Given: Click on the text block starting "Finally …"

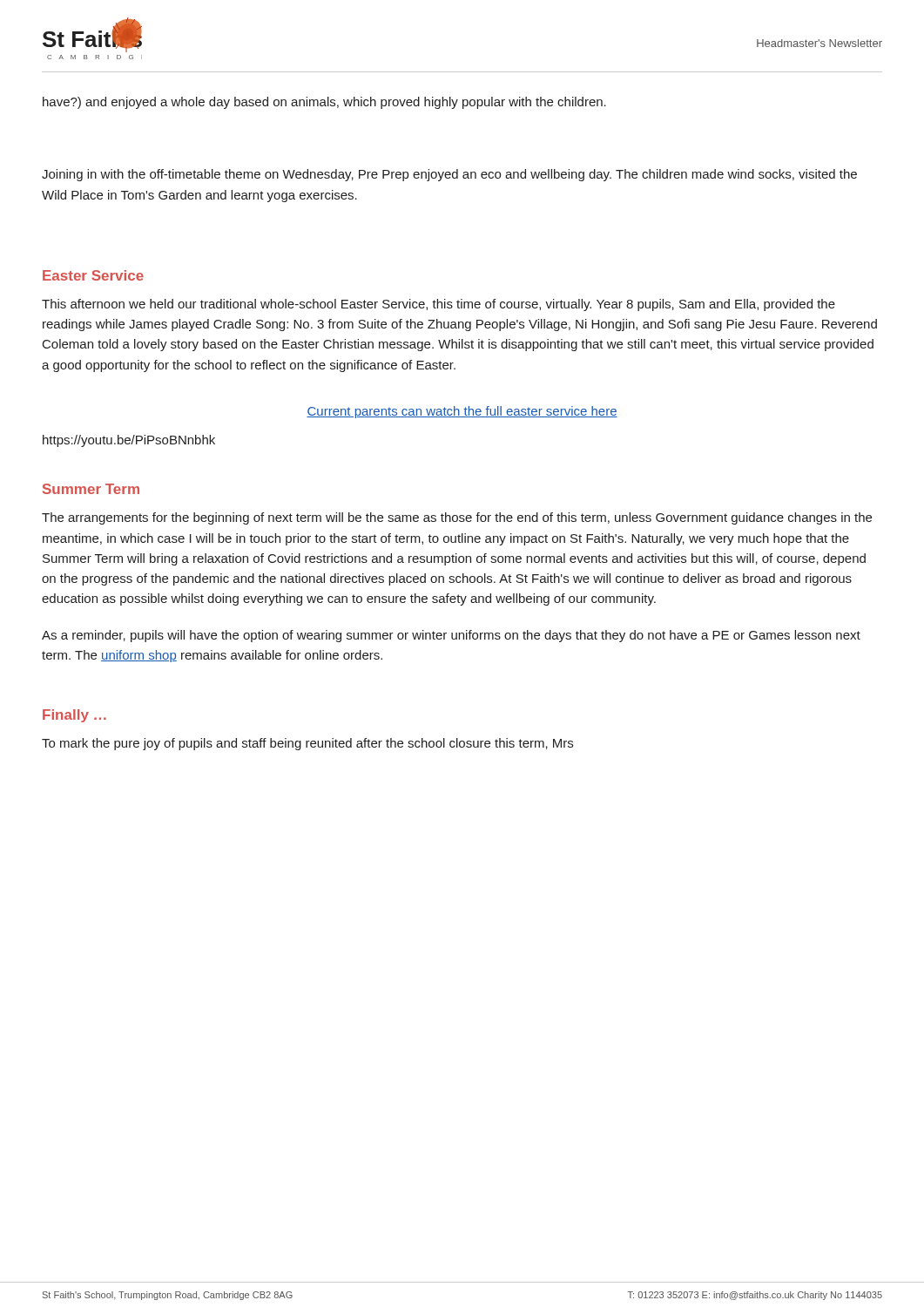Looking at the screenshot, I should point(75,715).
